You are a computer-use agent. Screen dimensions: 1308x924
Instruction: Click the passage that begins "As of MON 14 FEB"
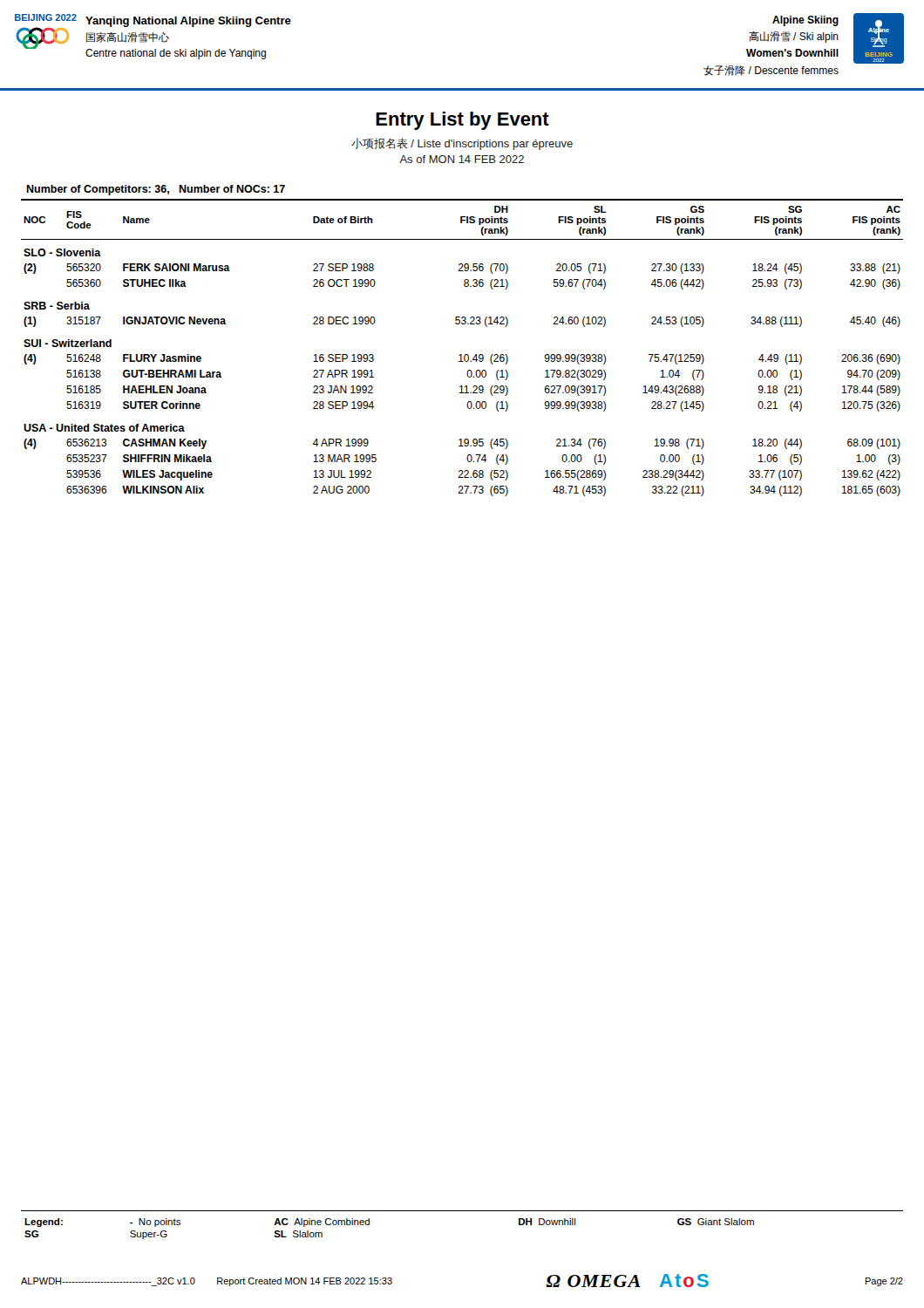click(x=462, y=159)
